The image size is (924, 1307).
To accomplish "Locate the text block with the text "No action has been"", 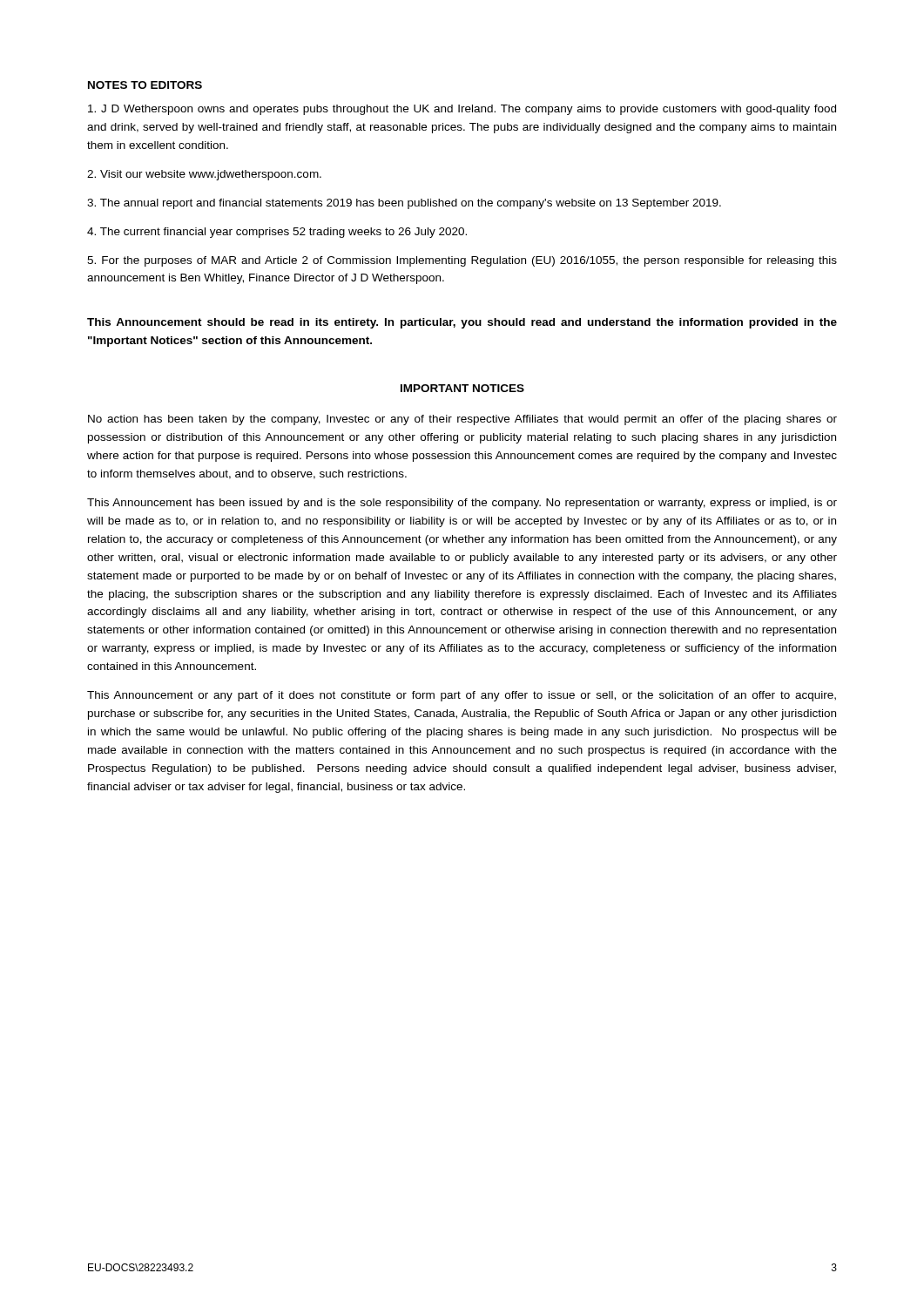I will pos(462,446).
